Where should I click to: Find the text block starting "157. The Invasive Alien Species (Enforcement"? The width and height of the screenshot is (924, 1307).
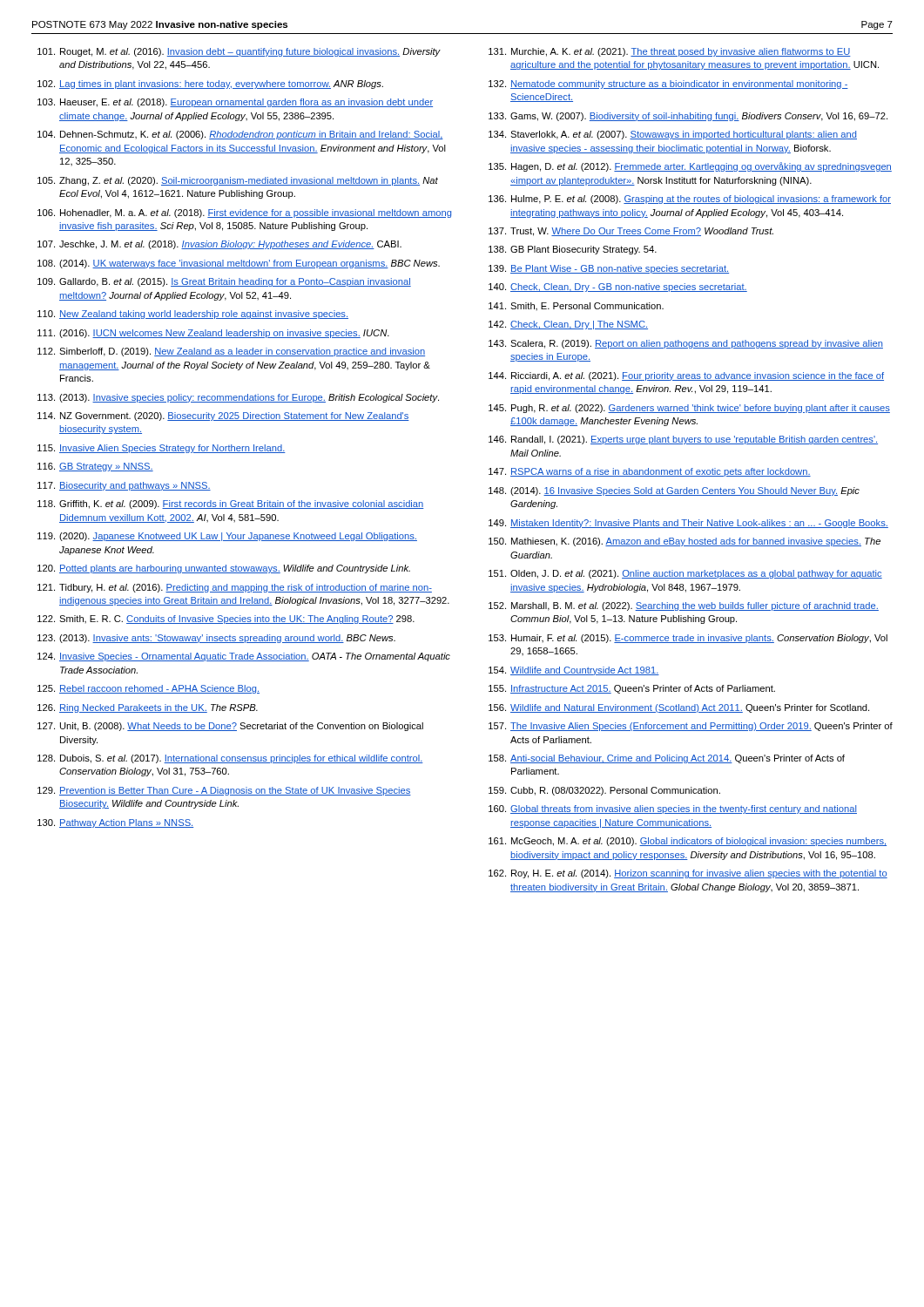pos(688,733)
